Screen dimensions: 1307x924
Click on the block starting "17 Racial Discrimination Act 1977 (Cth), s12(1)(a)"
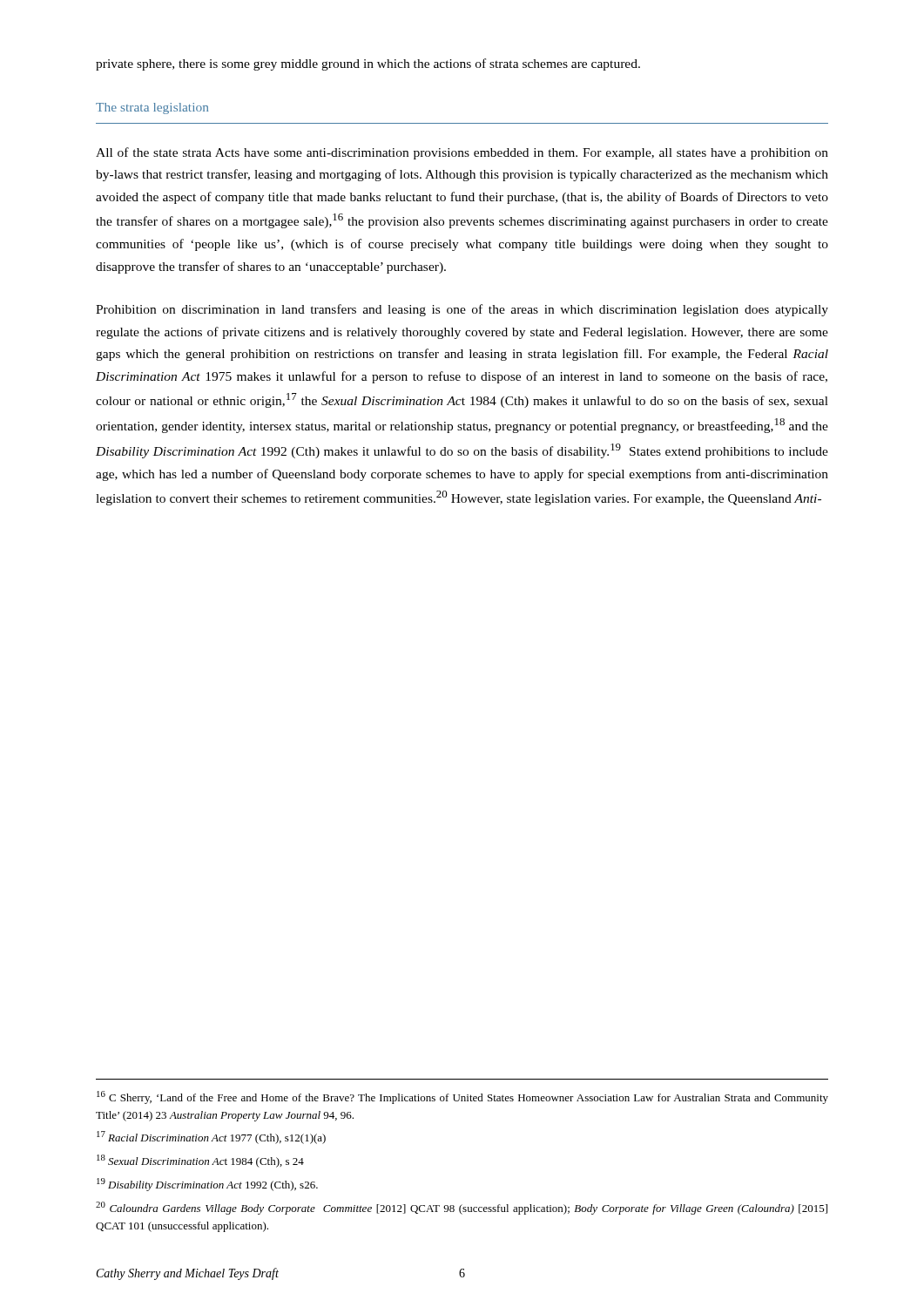coord(211,1137)
